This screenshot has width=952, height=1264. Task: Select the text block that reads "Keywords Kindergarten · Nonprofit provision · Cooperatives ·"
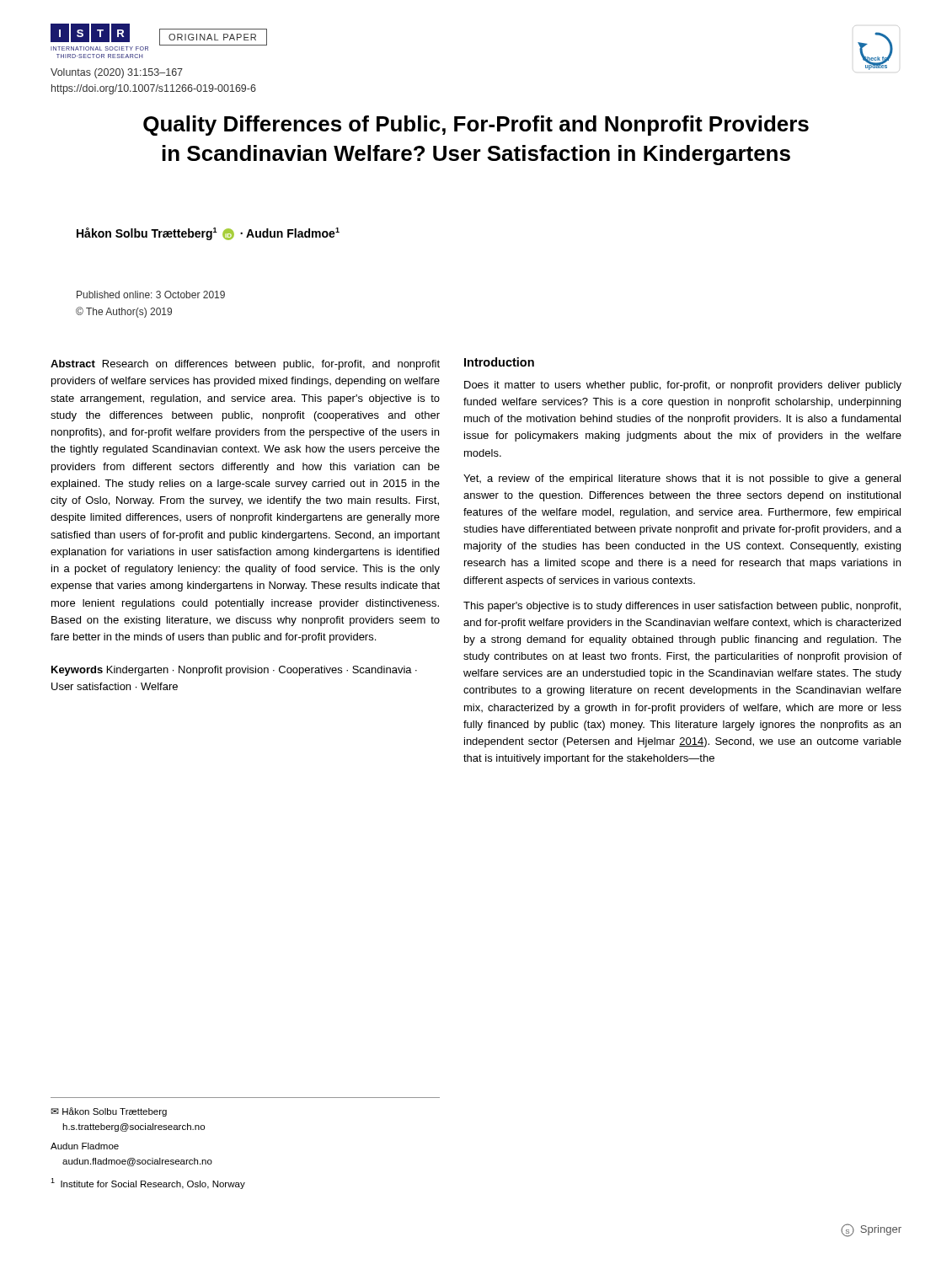(234, 678)
